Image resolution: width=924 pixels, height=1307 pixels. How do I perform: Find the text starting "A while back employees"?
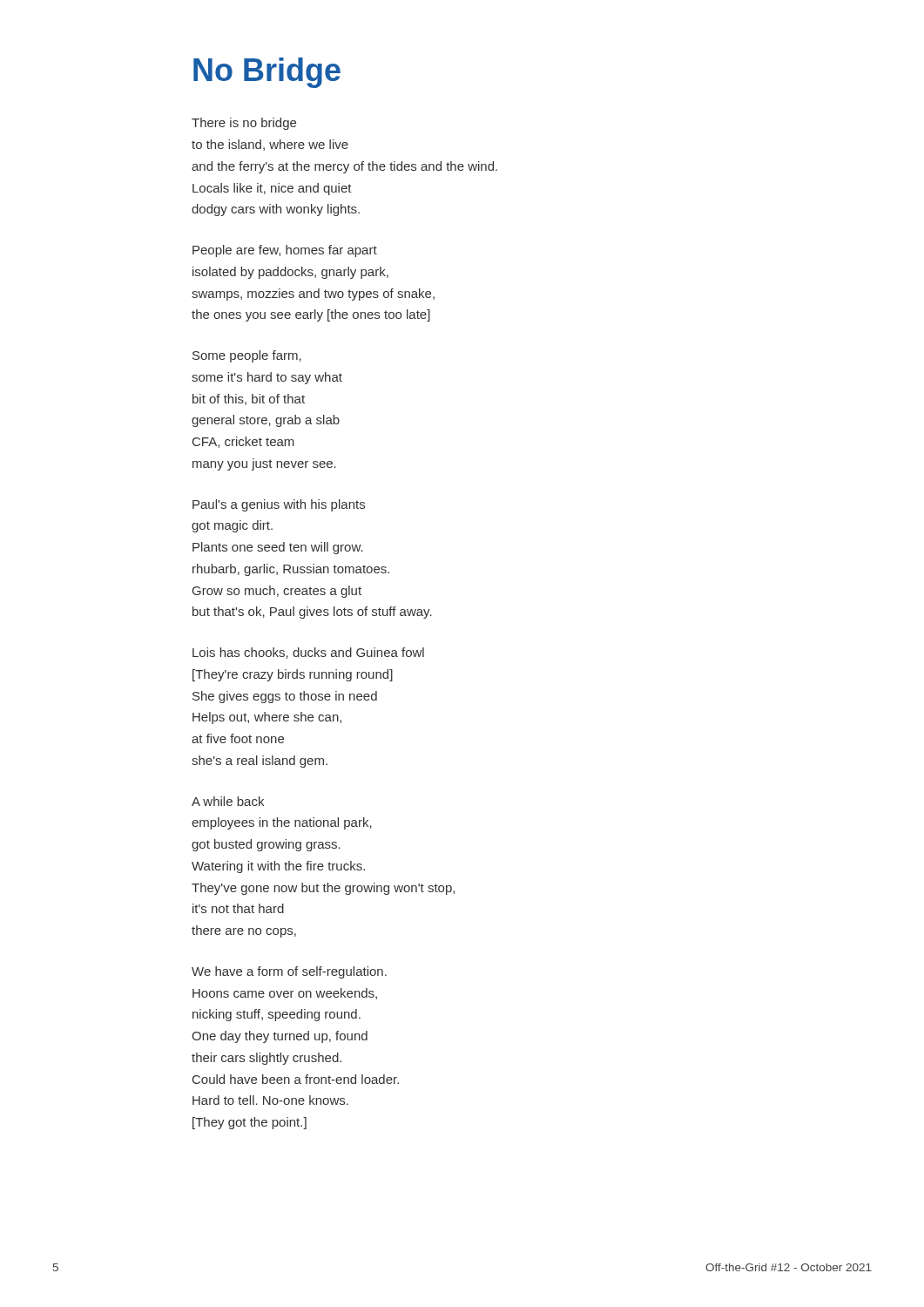pos(228,801)
